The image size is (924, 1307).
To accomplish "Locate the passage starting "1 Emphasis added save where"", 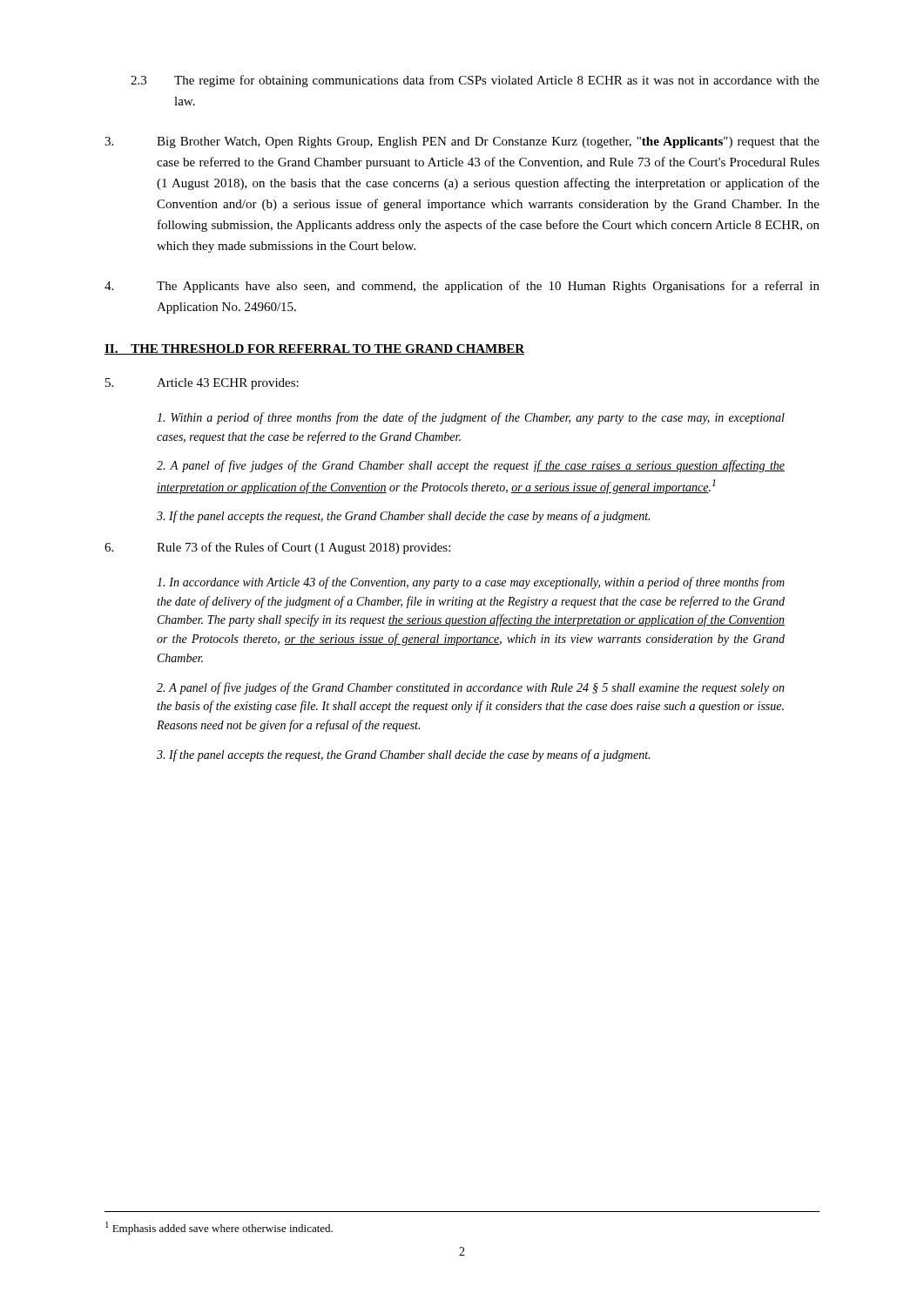I will pos(219,1227).
